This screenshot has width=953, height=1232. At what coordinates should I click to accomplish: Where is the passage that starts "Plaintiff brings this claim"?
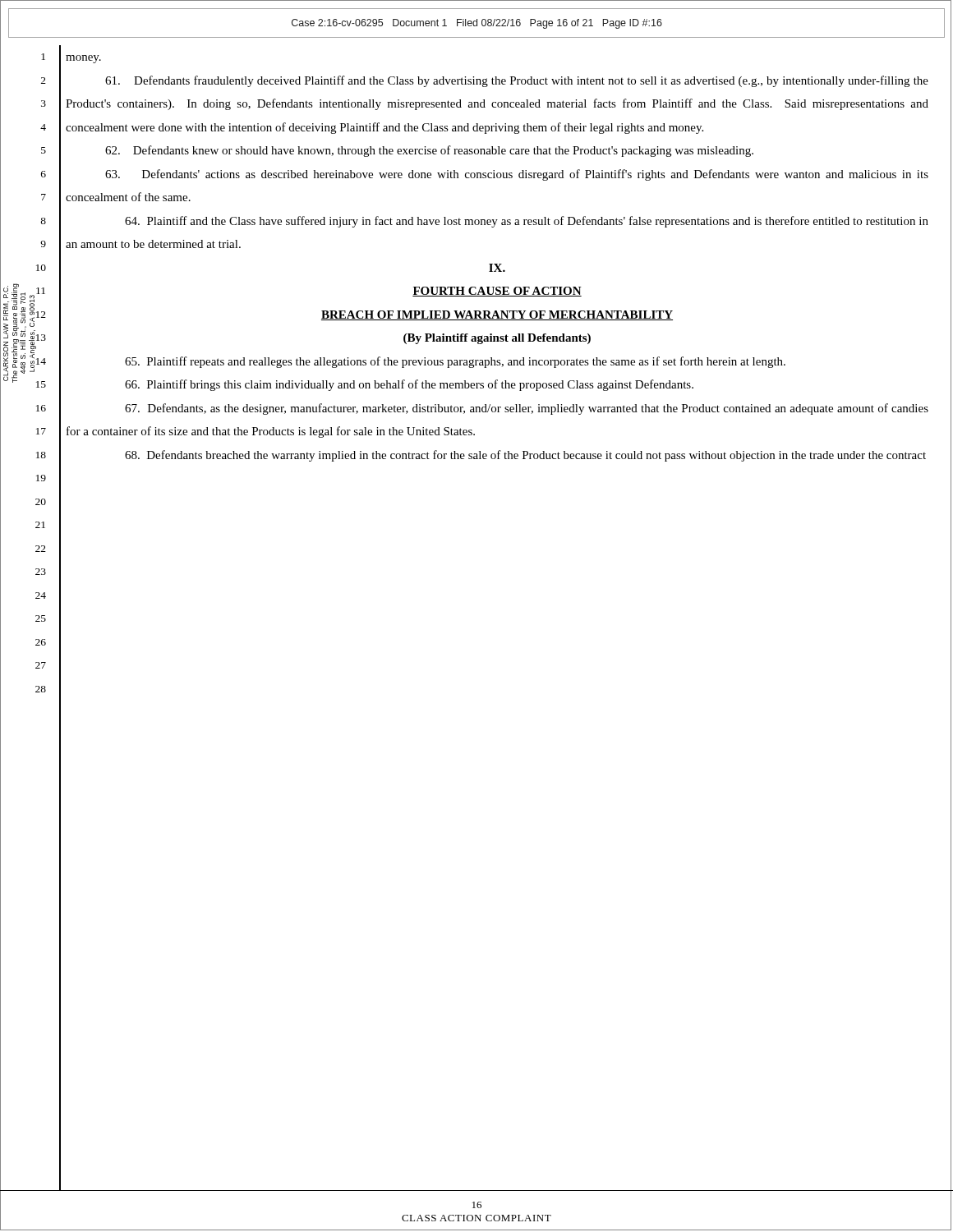[x=410, y=384]
